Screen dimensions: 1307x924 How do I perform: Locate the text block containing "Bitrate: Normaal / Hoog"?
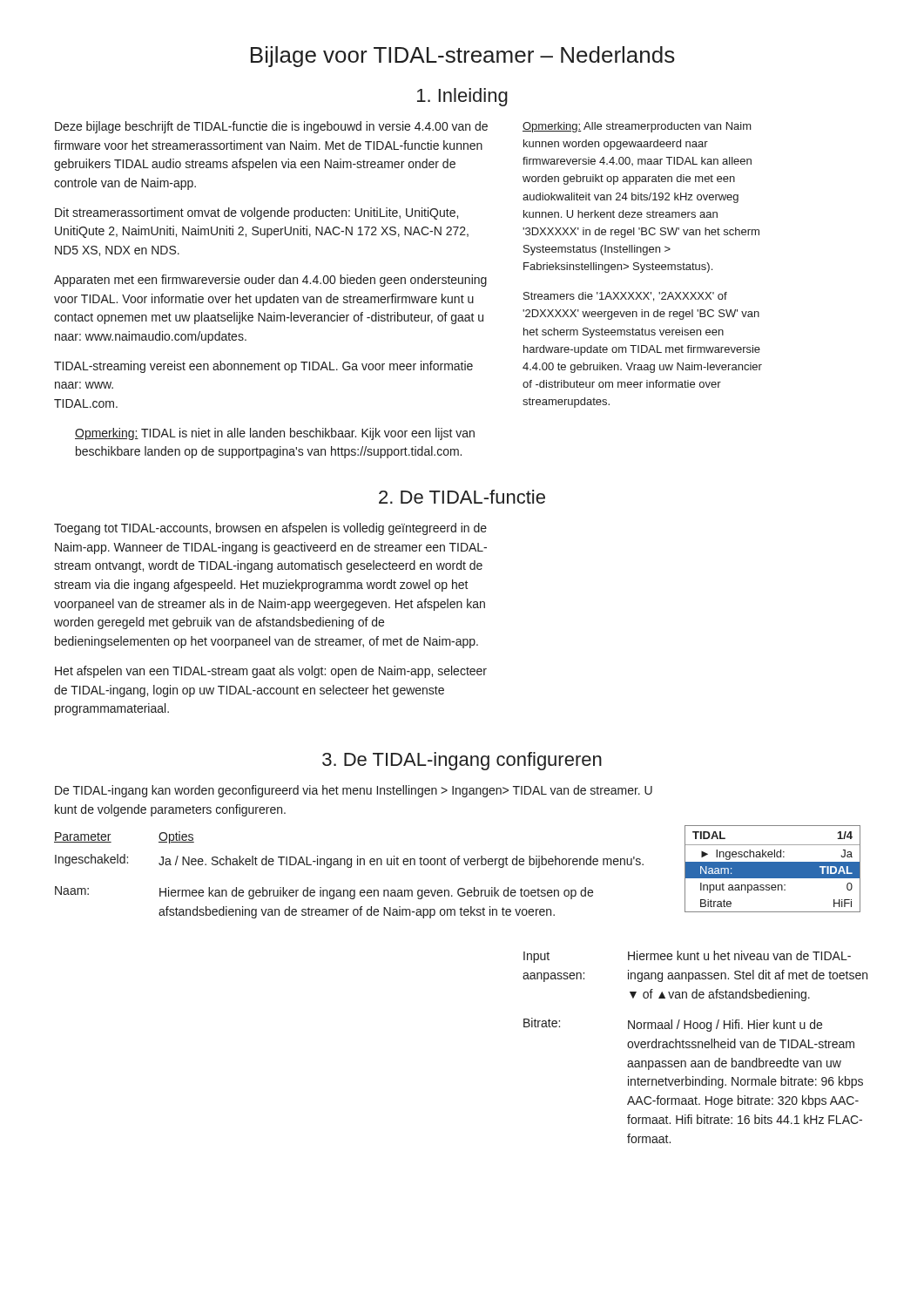click(699, 1082)
